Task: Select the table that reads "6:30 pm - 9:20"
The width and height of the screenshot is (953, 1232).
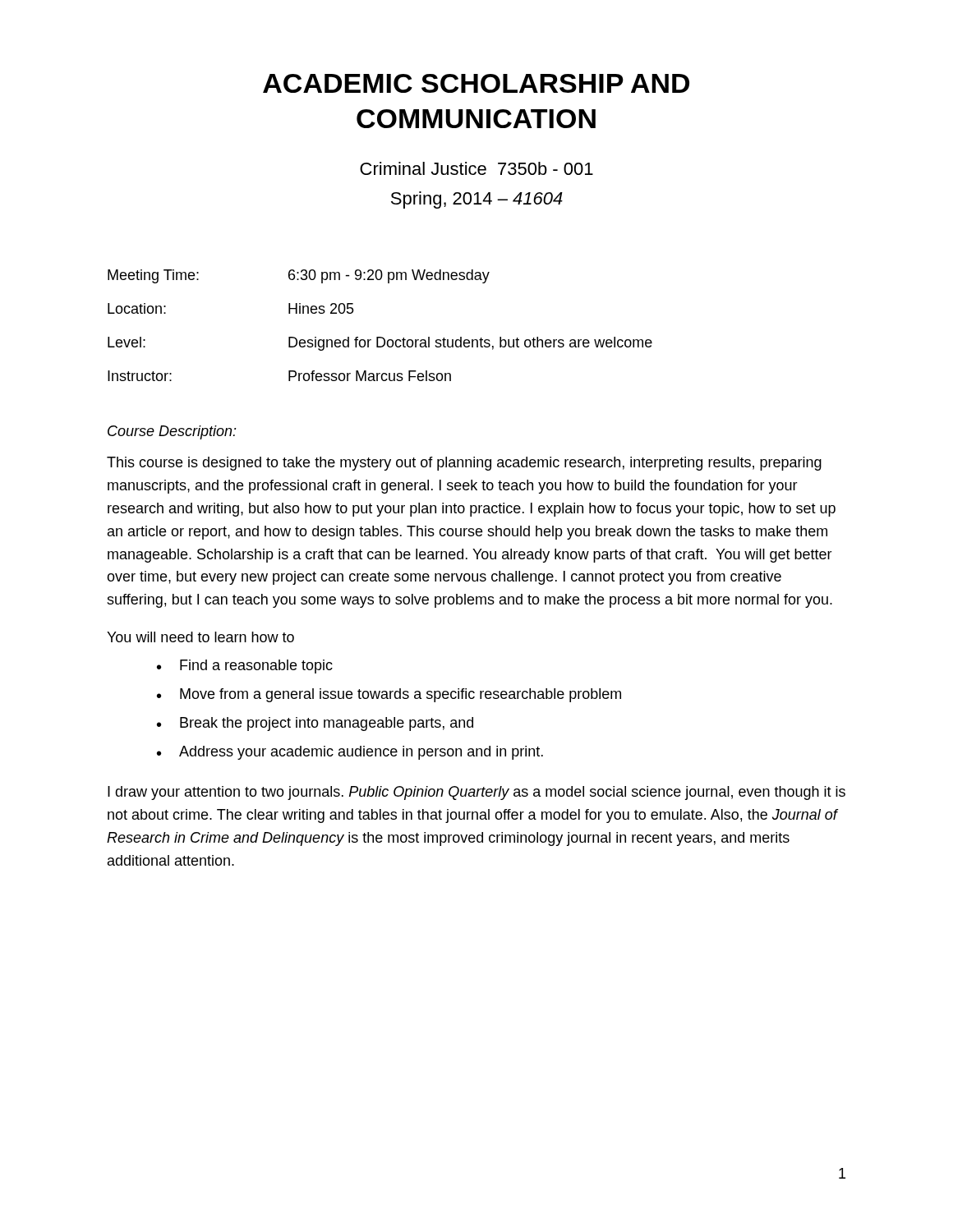Action: 476,326
